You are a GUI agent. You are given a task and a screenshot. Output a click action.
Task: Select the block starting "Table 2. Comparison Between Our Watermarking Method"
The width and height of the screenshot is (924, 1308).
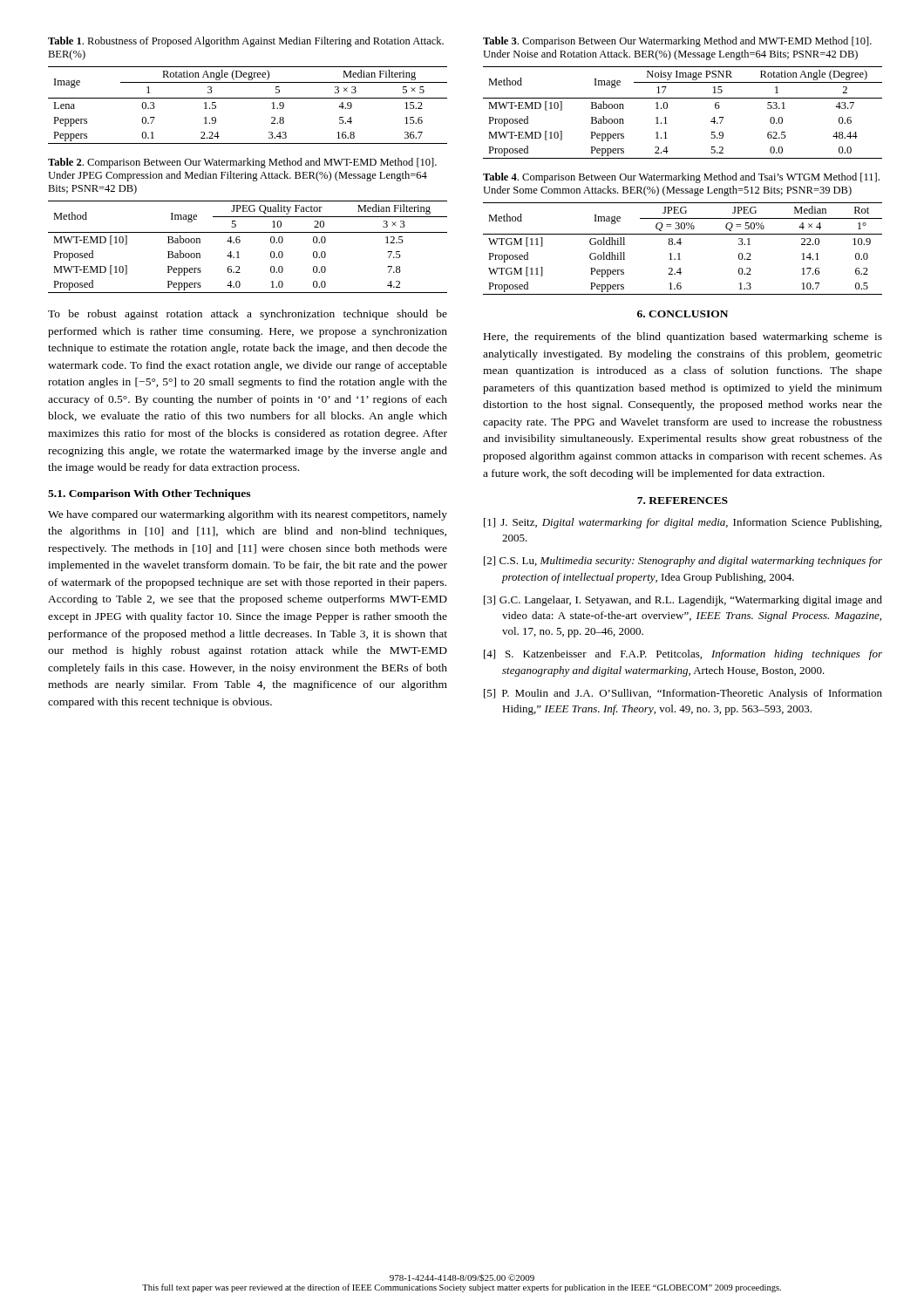click(243, 175)
